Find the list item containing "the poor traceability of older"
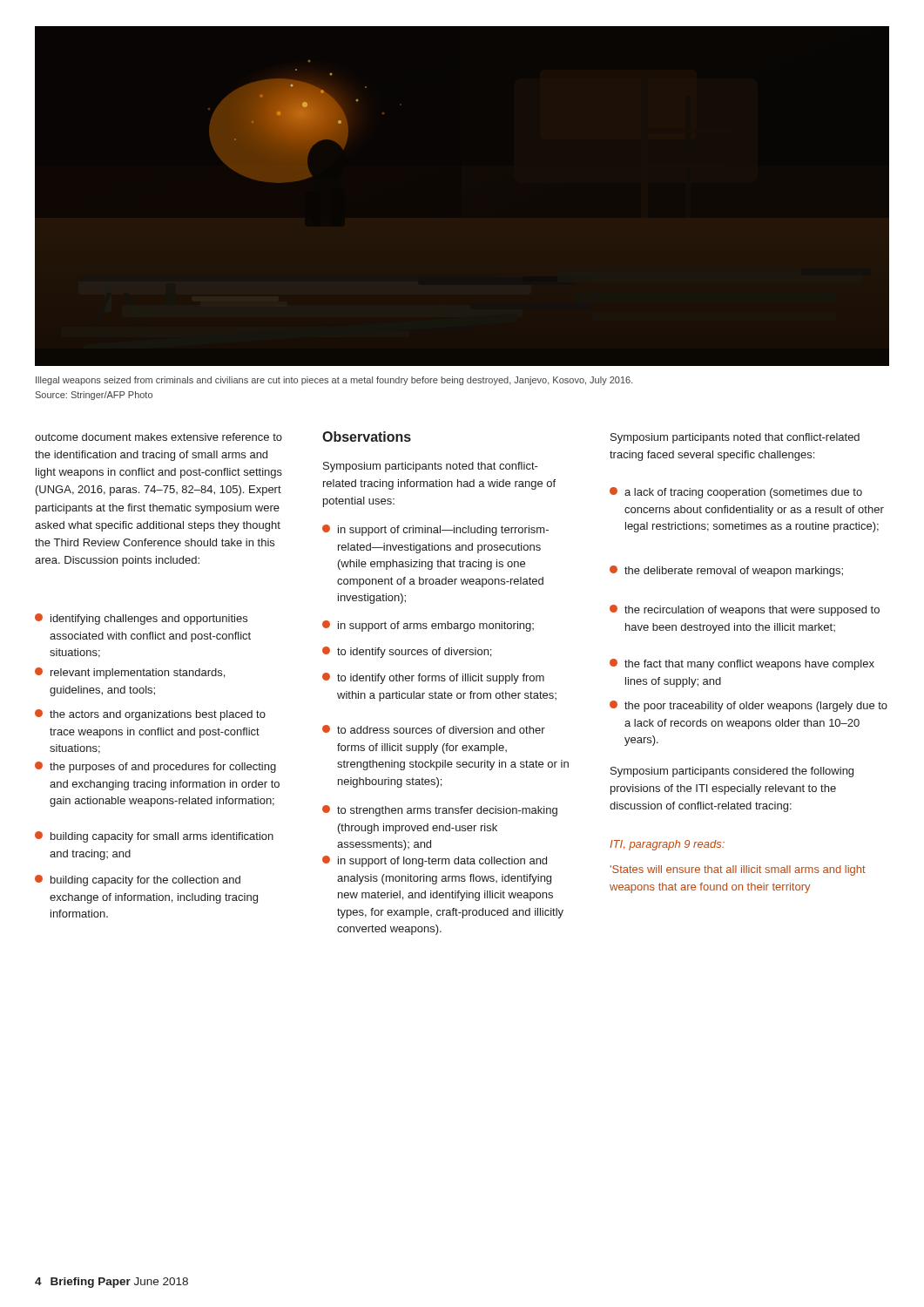The image size is (924, 1307). [749, 723]
